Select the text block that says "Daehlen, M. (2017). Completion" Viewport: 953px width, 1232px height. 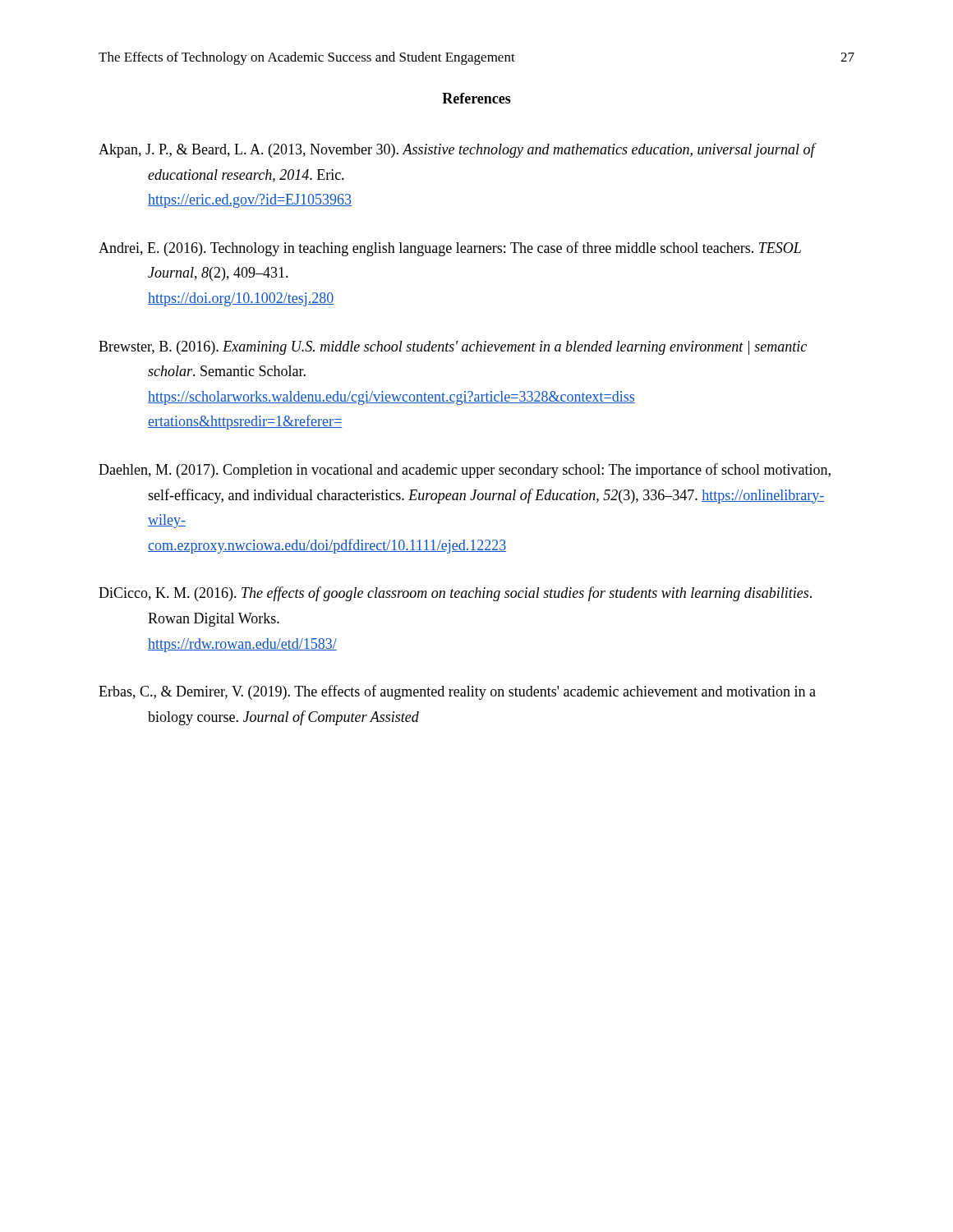click(476, 508)
